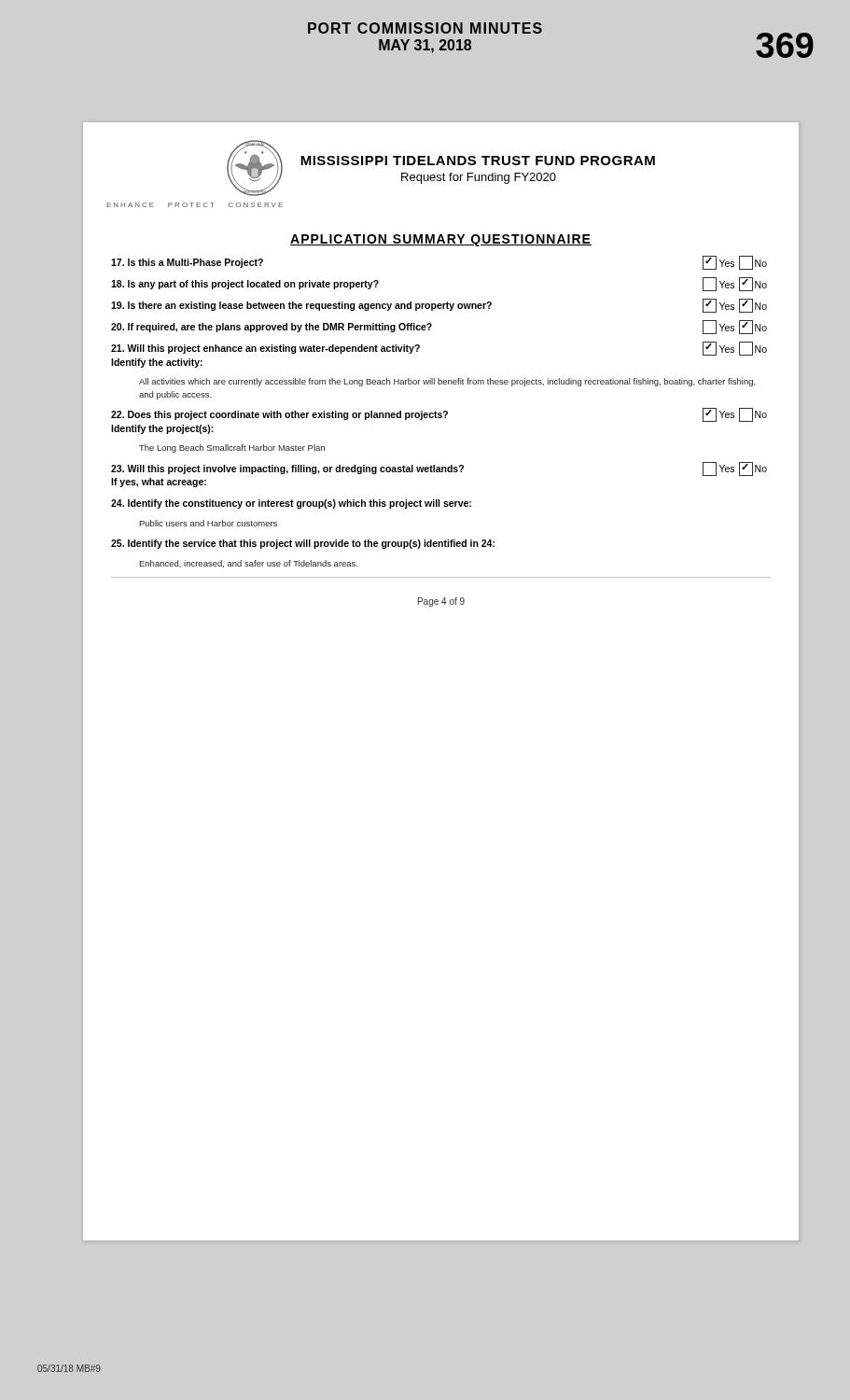
Task: Find the text block that reads "Will this project involve"
Action: 441,475
